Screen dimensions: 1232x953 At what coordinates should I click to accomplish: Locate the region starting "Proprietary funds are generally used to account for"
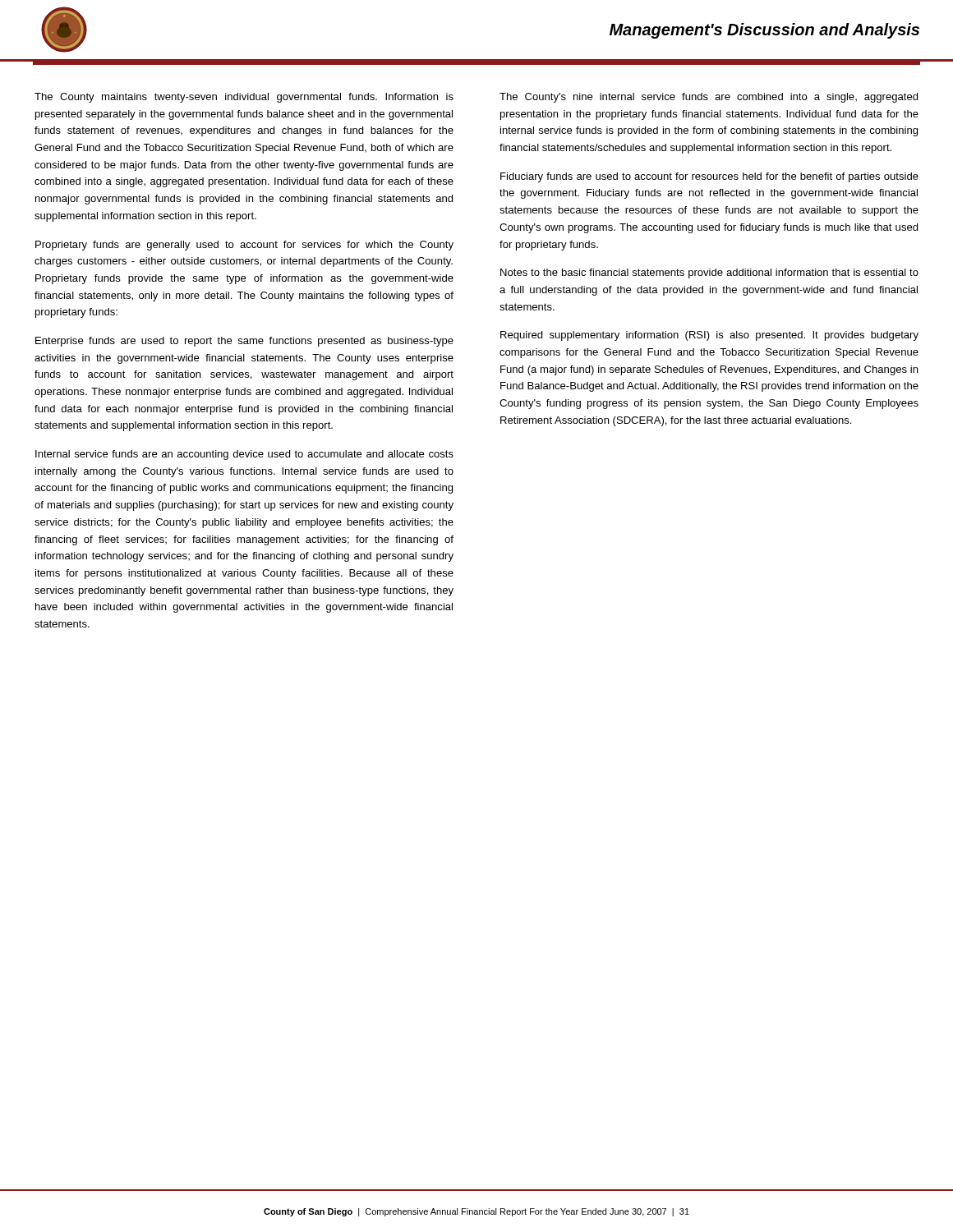click(244, 278)
